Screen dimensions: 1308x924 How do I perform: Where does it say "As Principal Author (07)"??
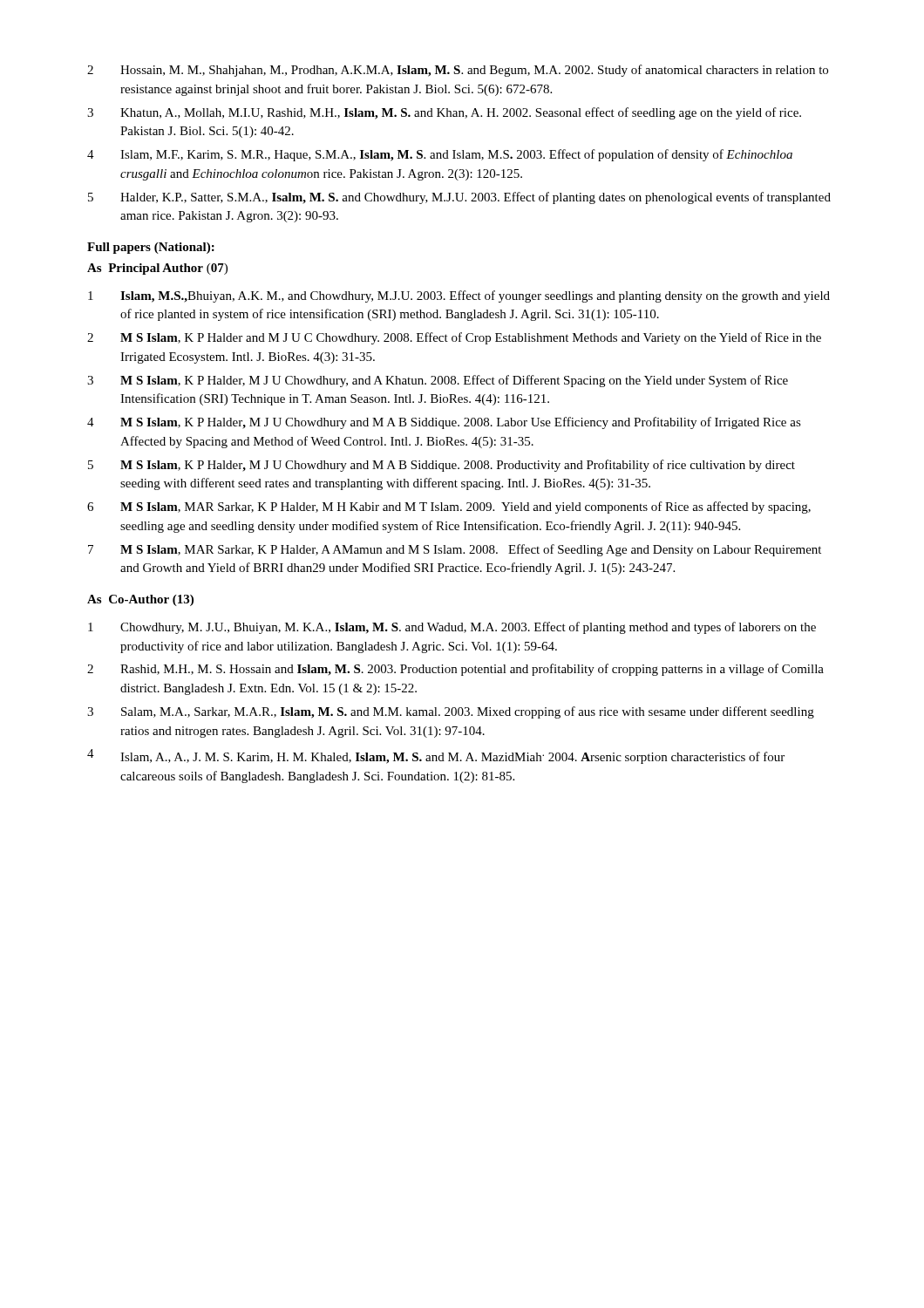pyautogui.click(x=158, y=267)
